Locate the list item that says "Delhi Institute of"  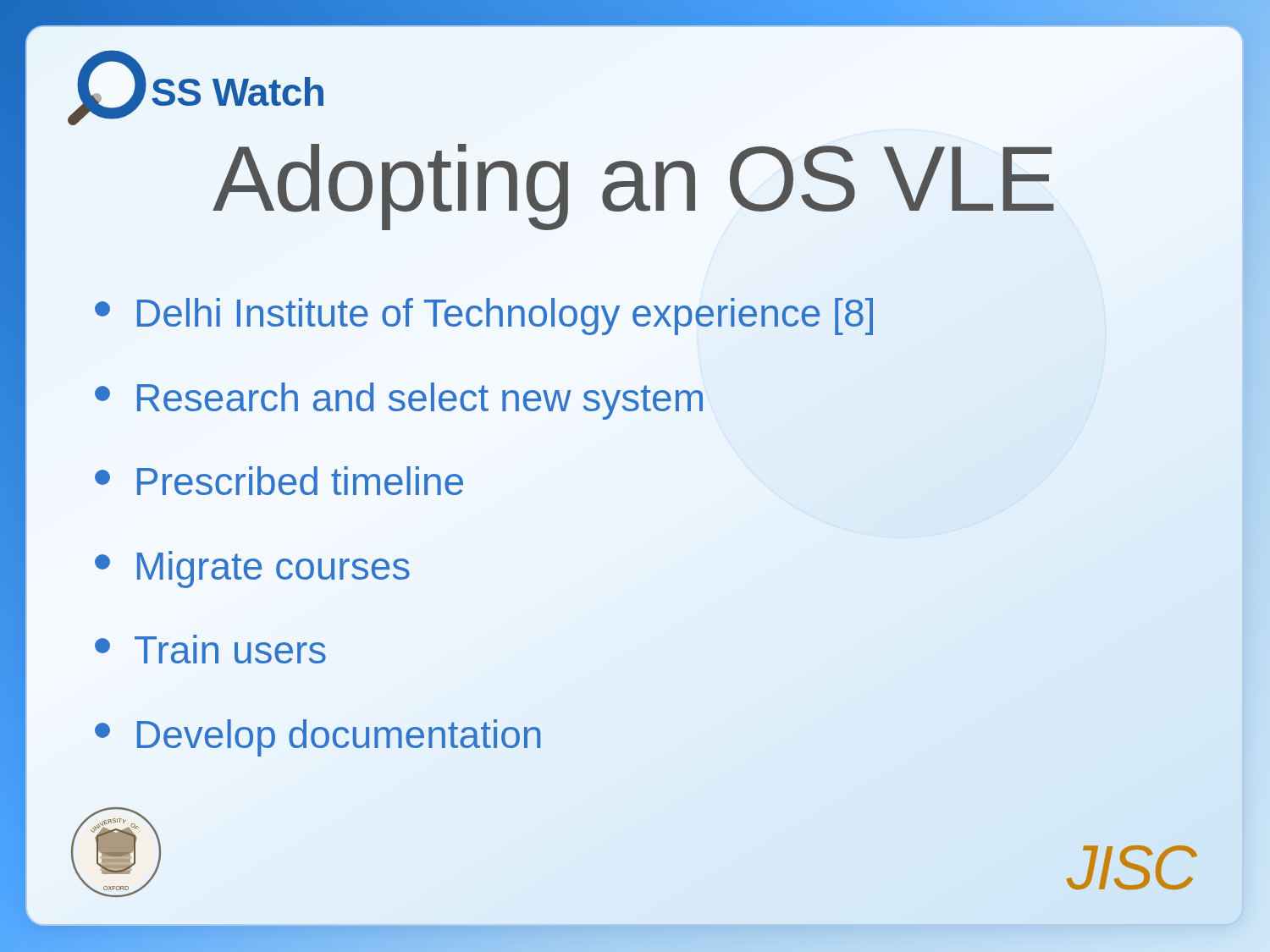(485, 314)
